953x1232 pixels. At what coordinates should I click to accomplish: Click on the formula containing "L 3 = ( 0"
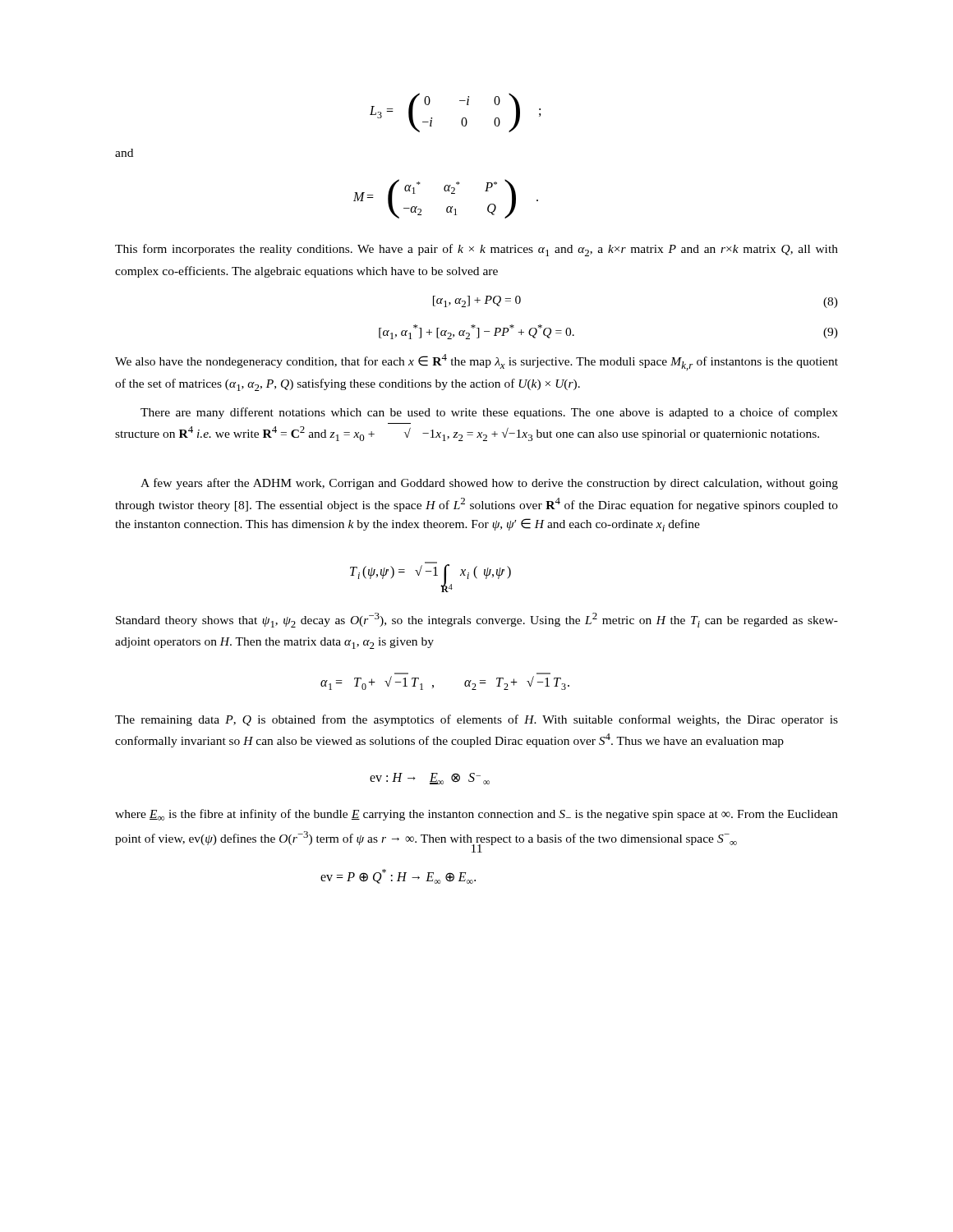[x=476, y=109]
